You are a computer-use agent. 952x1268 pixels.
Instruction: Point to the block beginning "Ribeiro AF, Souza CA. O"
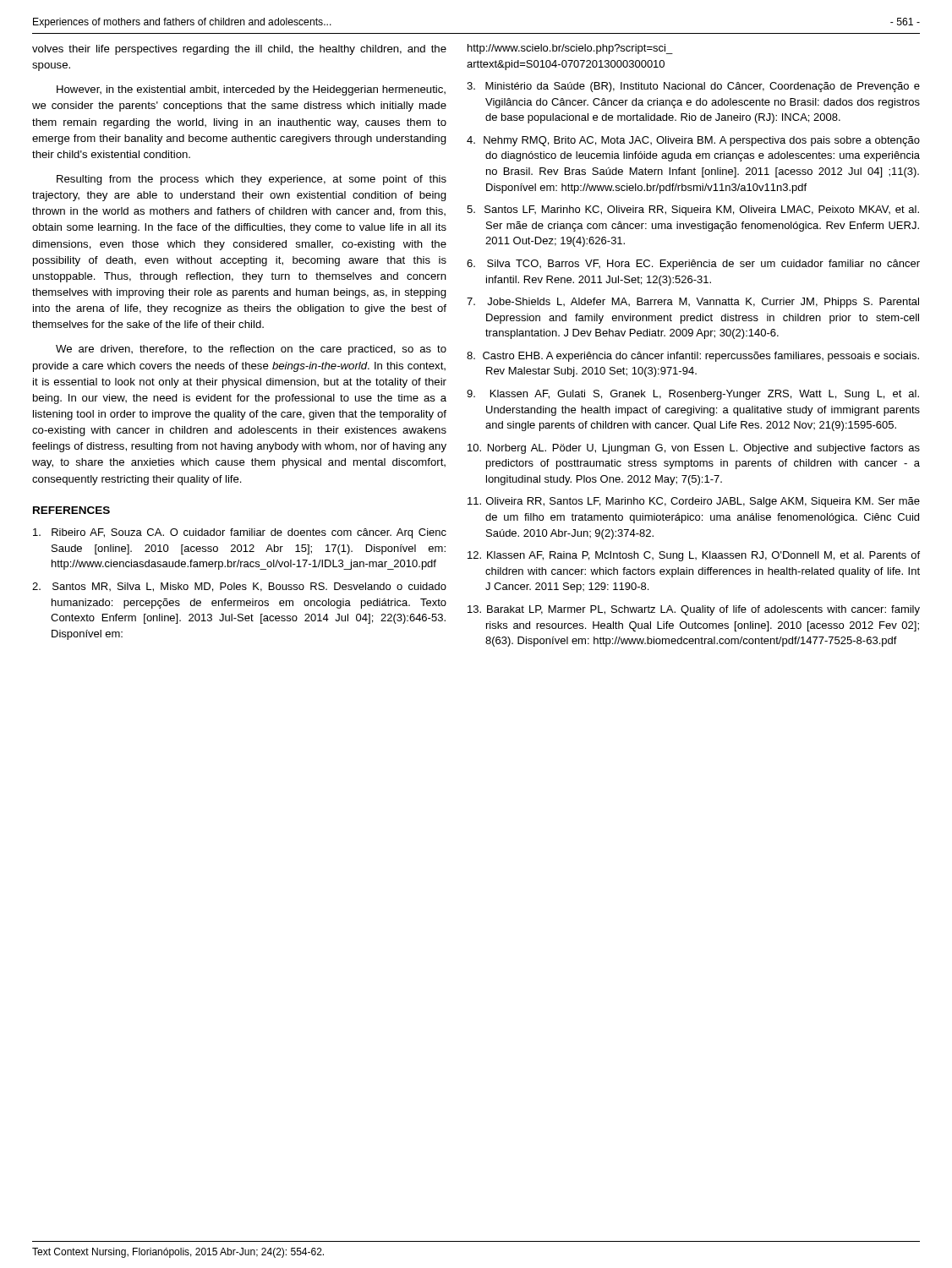click(x=239, y=548)
